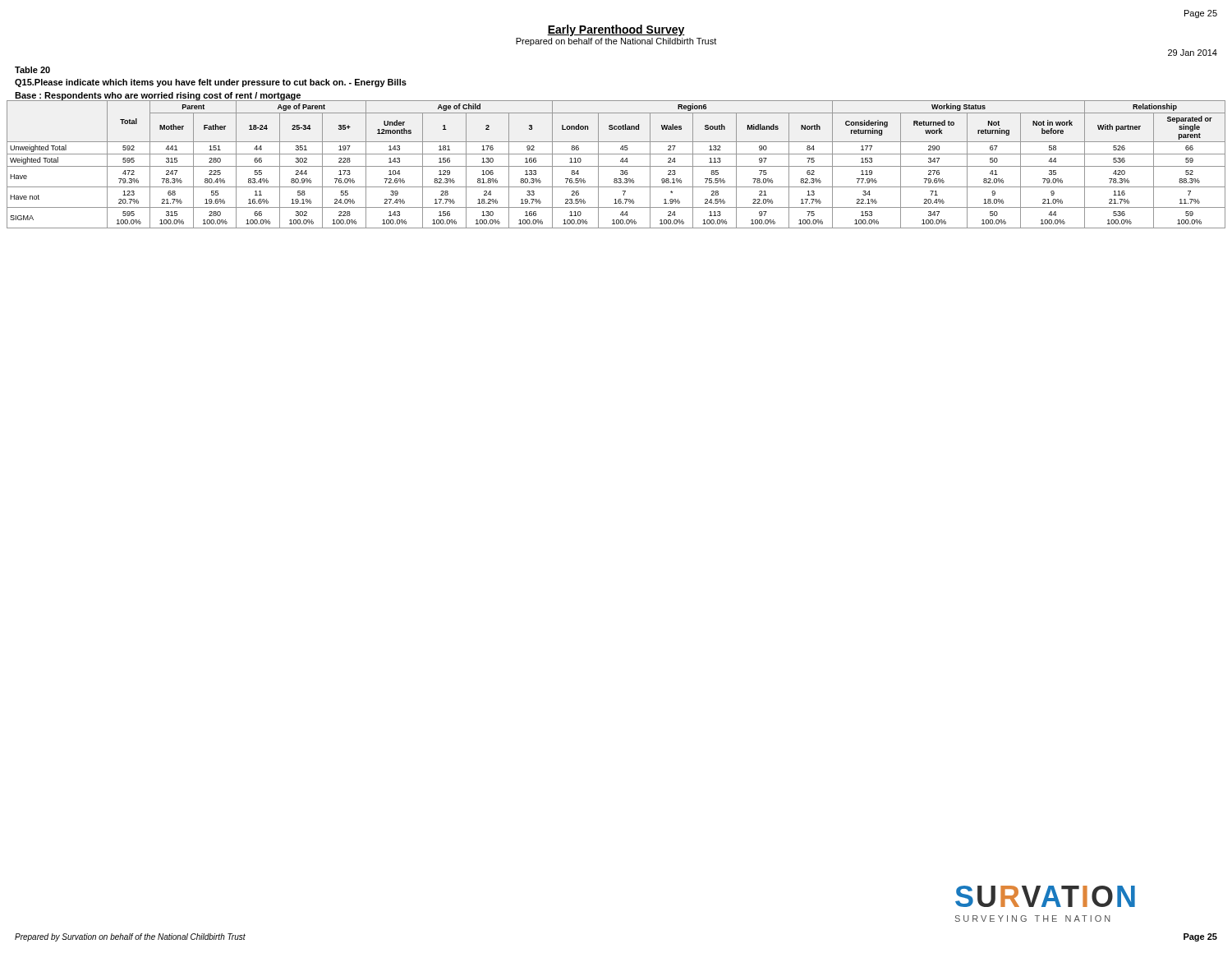This screenshot has height=953, width=1232.
Task: Locate the title with the text "Early Parenthood Survey Prepared on behalf of the"
Action: pos(616,34)
